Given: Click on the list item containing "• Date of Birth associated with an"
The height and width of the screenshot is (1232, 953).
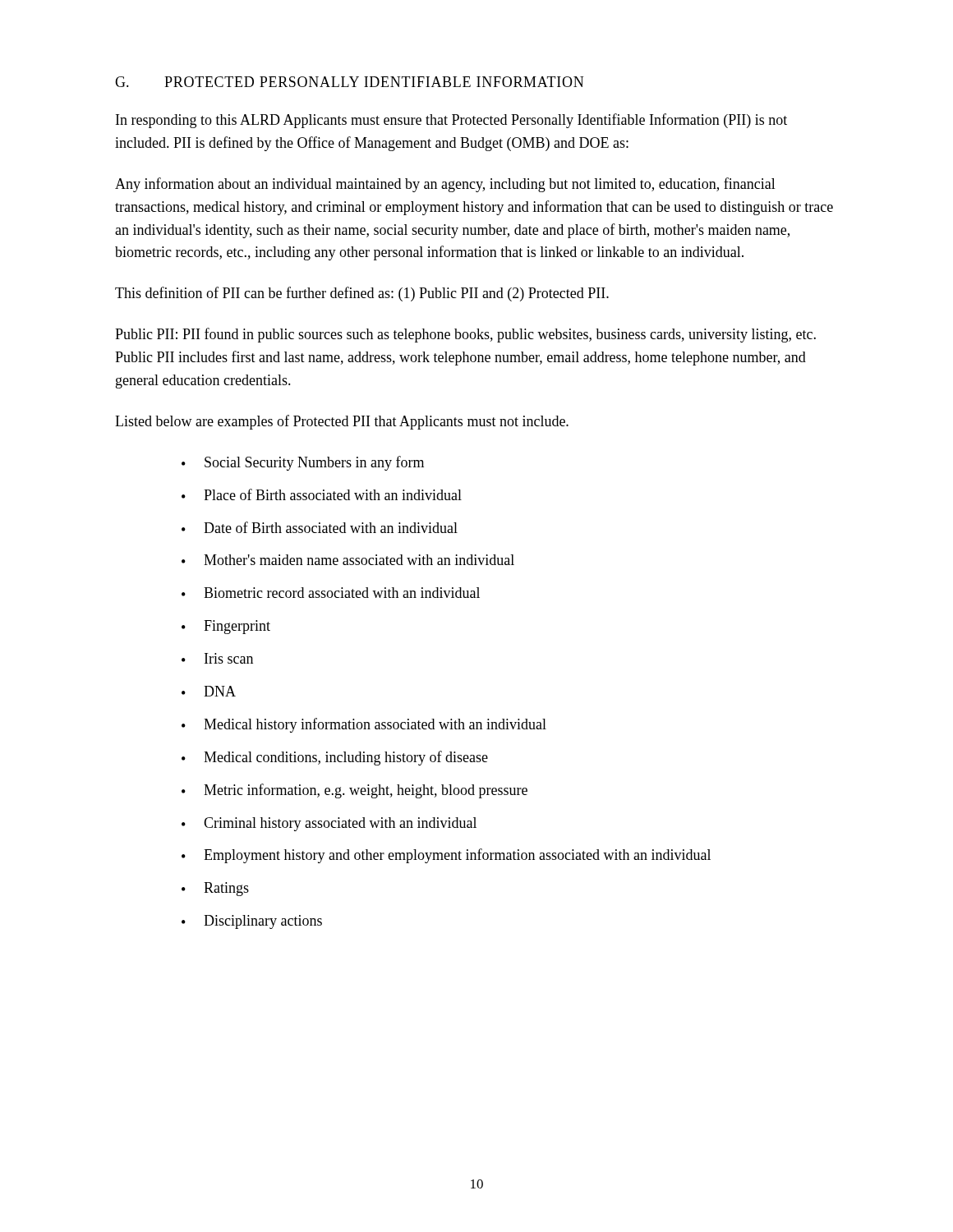Looking at the screenshot, I should [320, 527].
